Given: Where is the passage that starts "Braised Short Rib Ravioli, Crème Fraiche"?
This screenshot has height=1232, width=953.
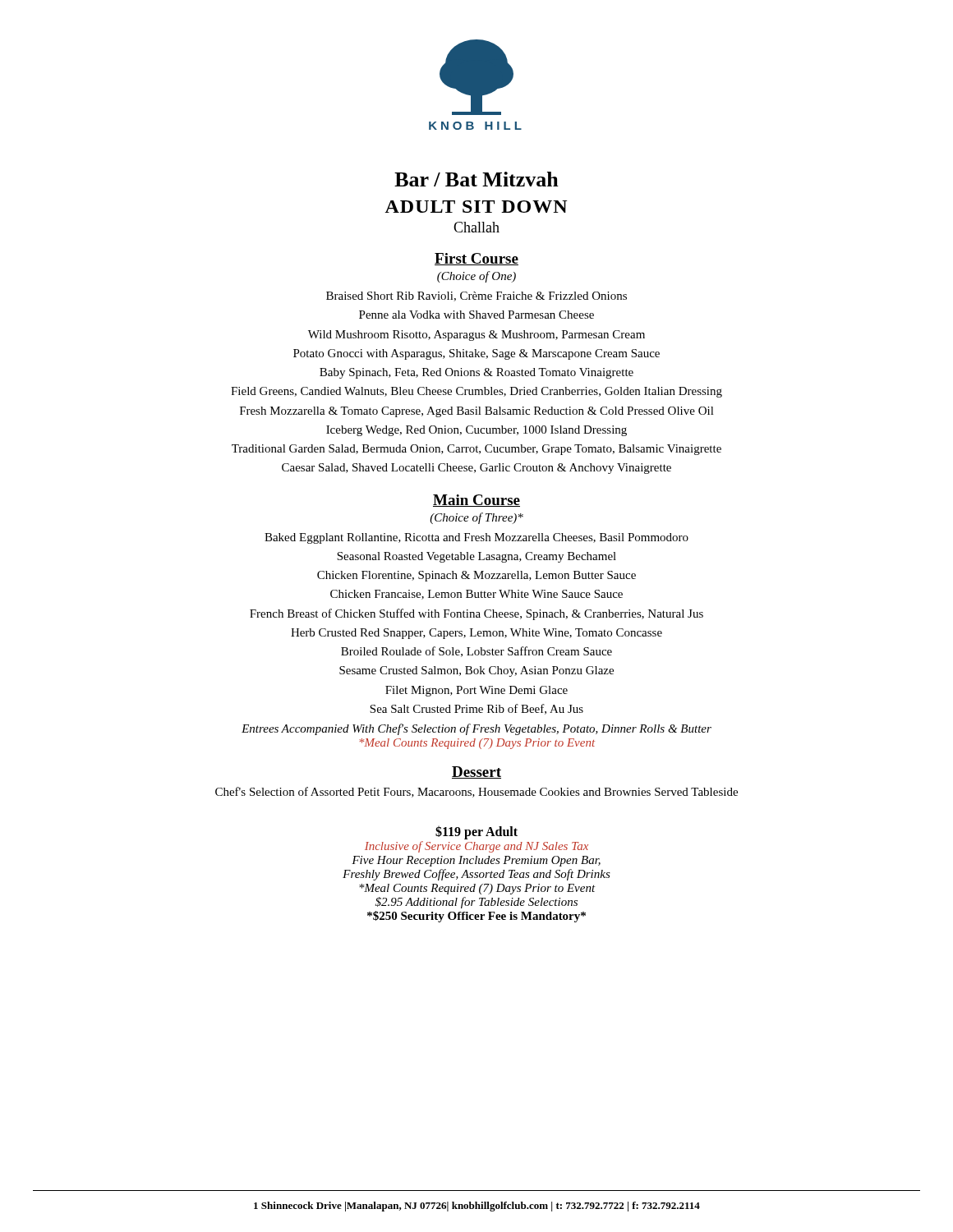Looking at the screenshot, I should coord(476,382).
